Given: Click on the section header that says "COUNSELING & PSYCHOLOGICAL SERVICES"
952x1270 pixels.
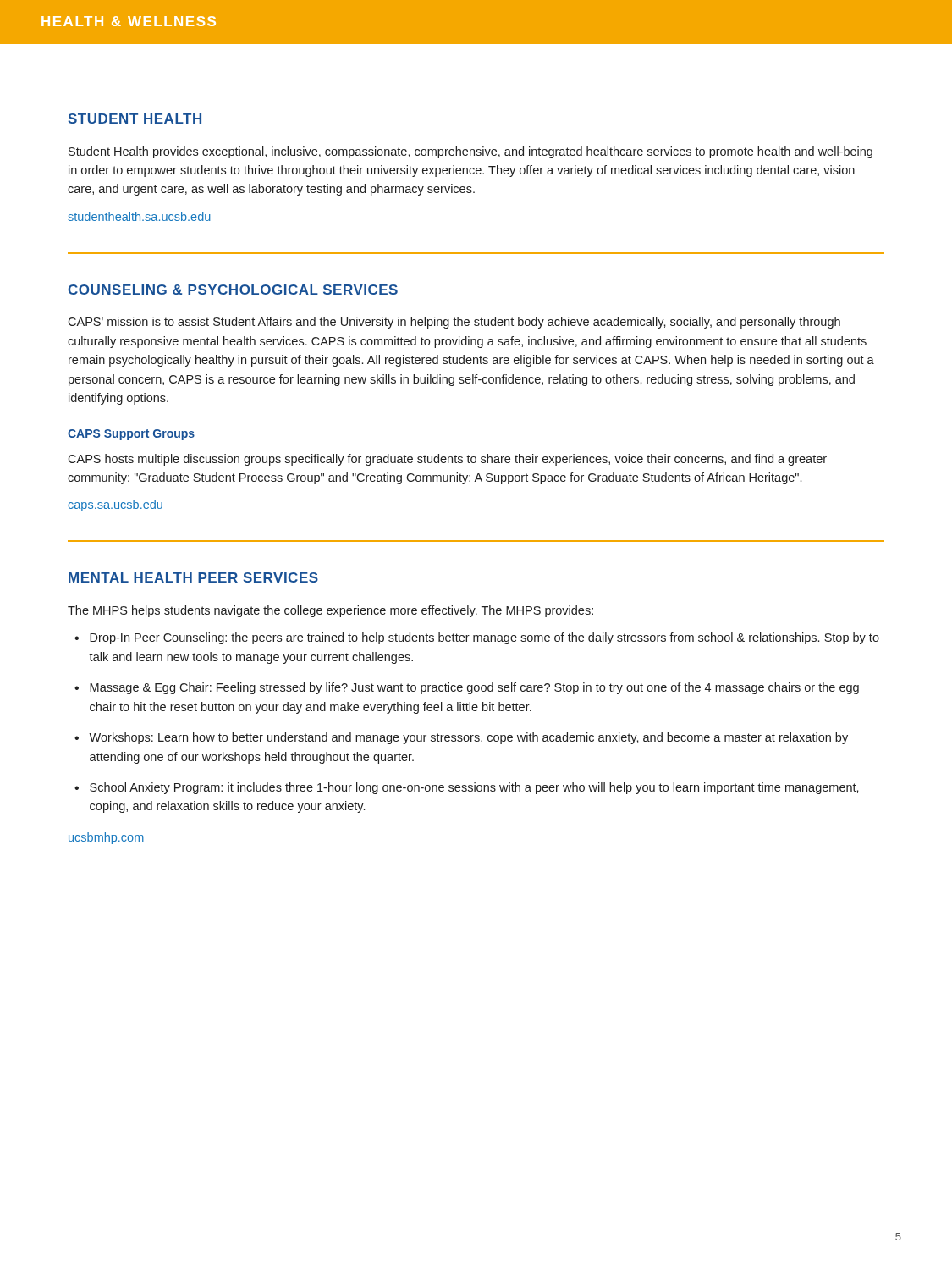Looking at the screenshot, I should click(x=233, y=290).
